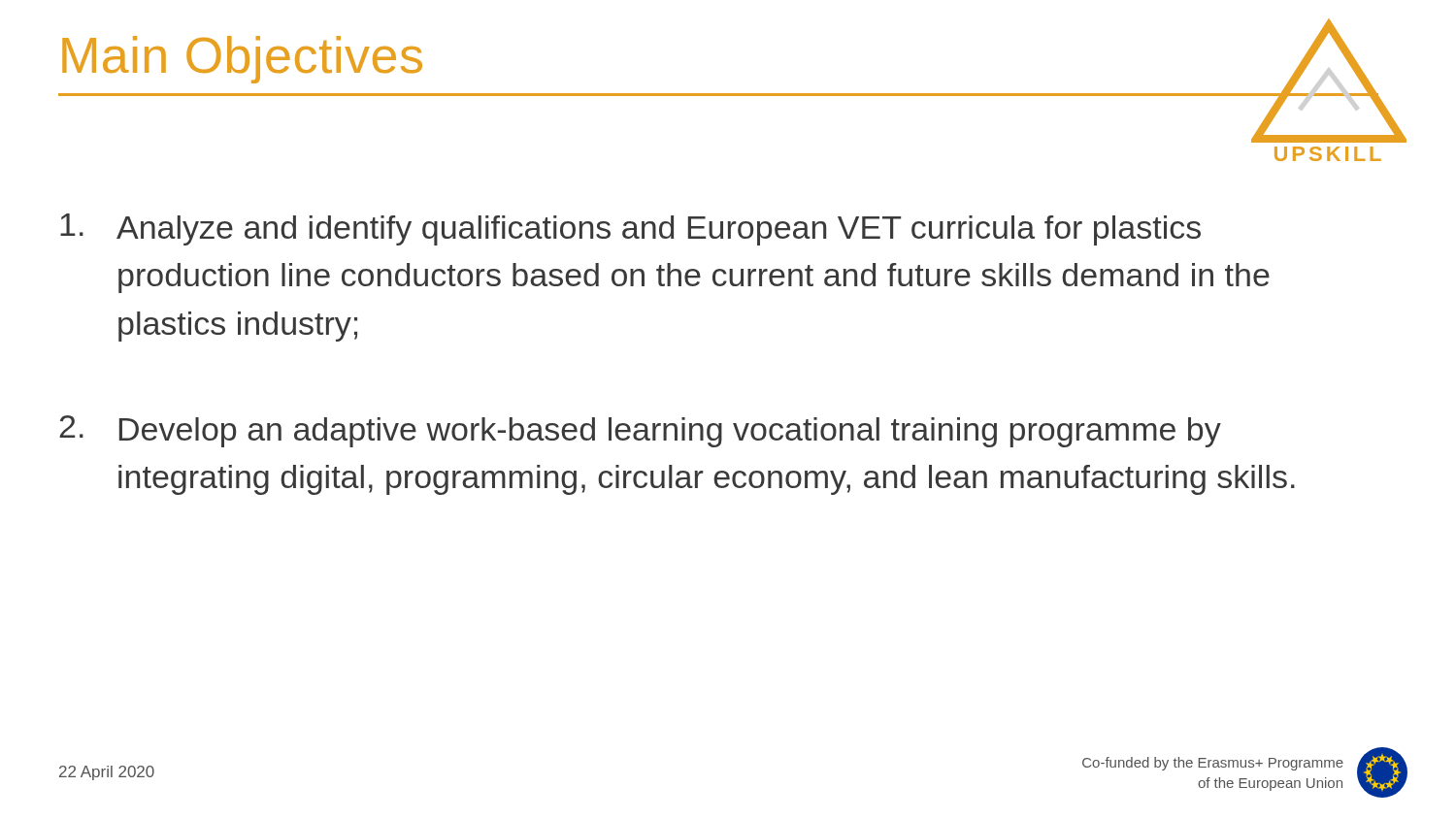Navigate to the block starting "Analyze and identify qualifications and European VET curricula"
Screen dimensions: 819x1456
(709, 276)
